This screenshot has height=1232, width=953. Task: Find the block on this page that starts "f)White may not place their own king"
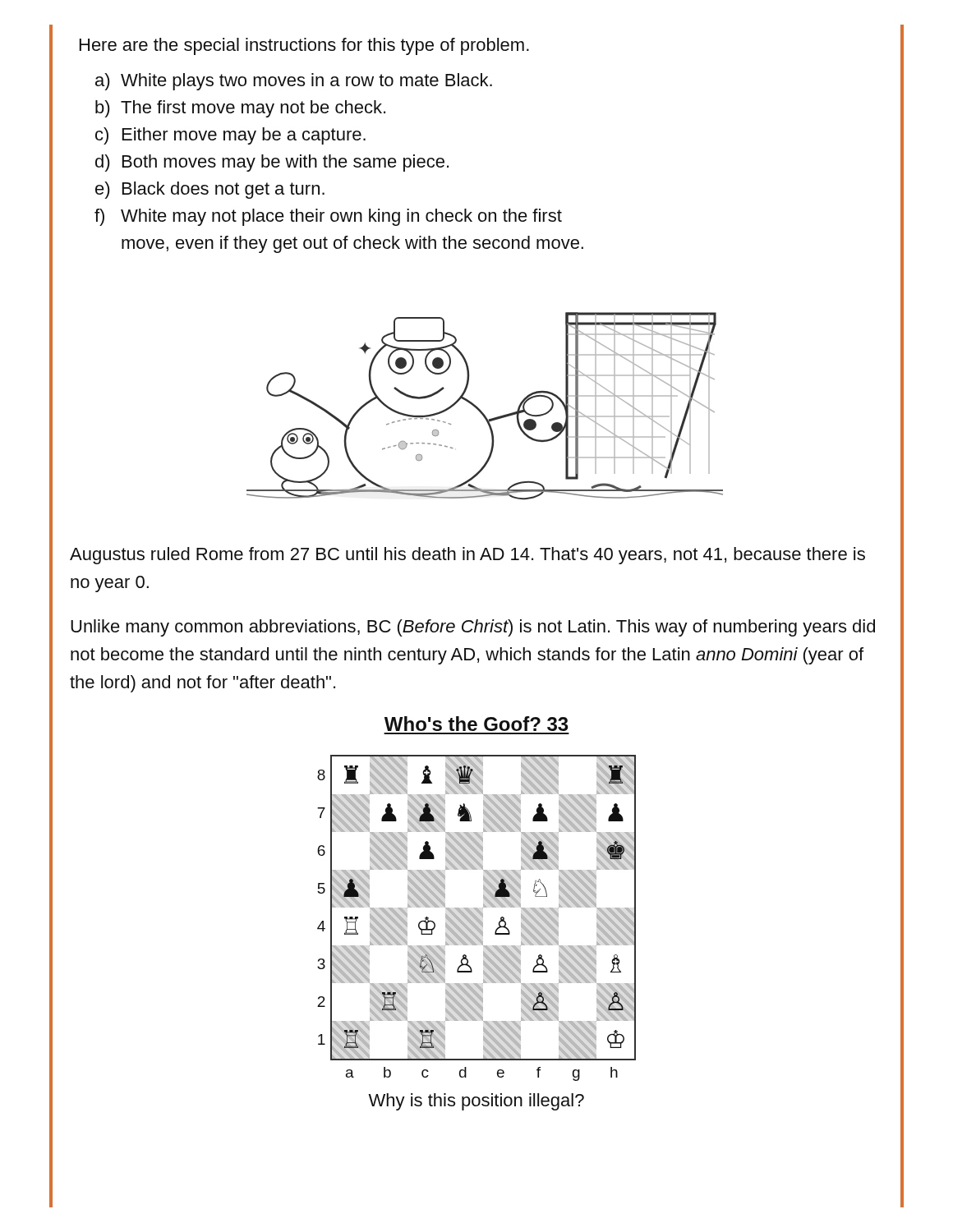(x=340, y=229)
